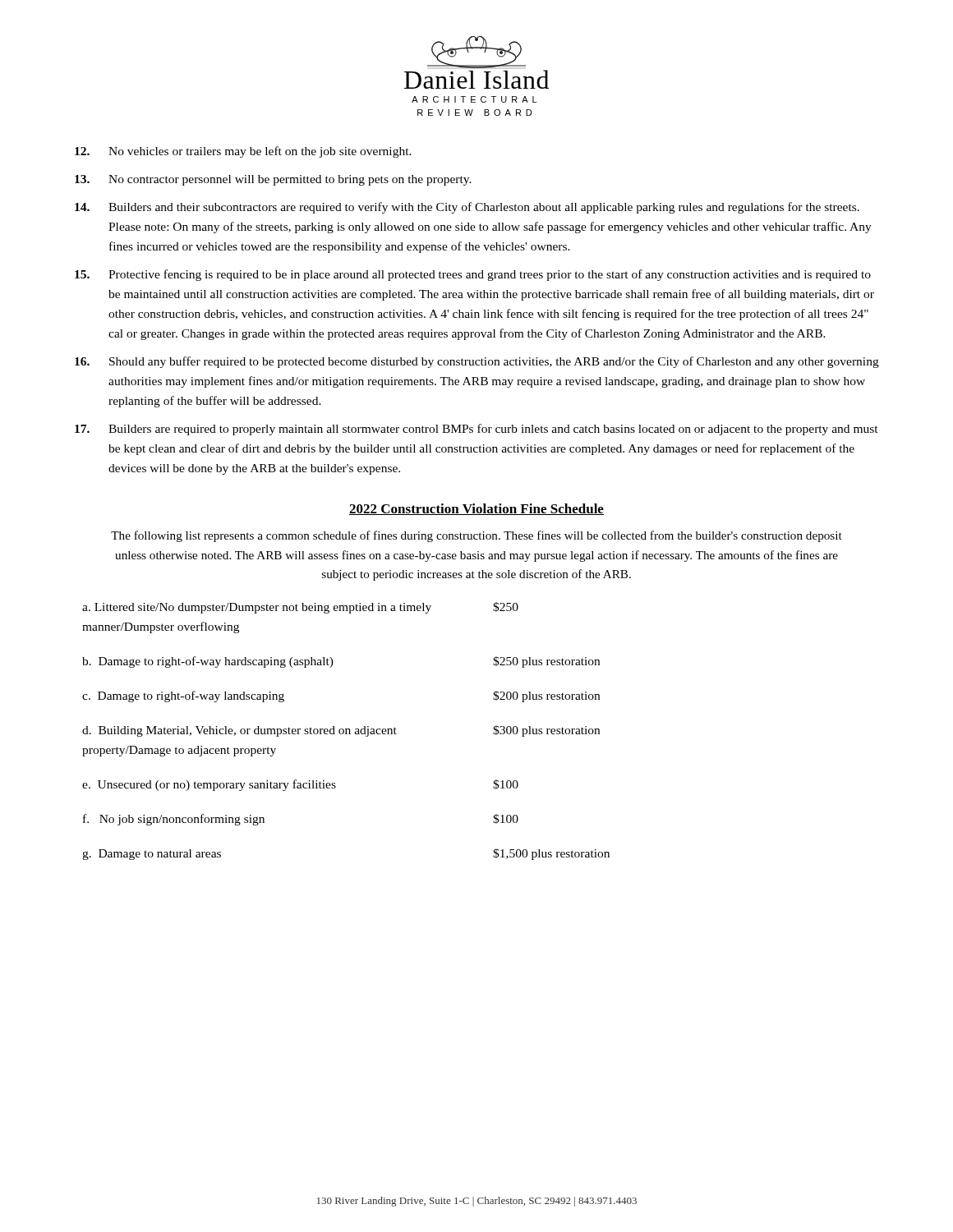Click where it says "f. No job sign/nonconforming sign $100"
The image size is (953, 1232).
click(177, 819)
